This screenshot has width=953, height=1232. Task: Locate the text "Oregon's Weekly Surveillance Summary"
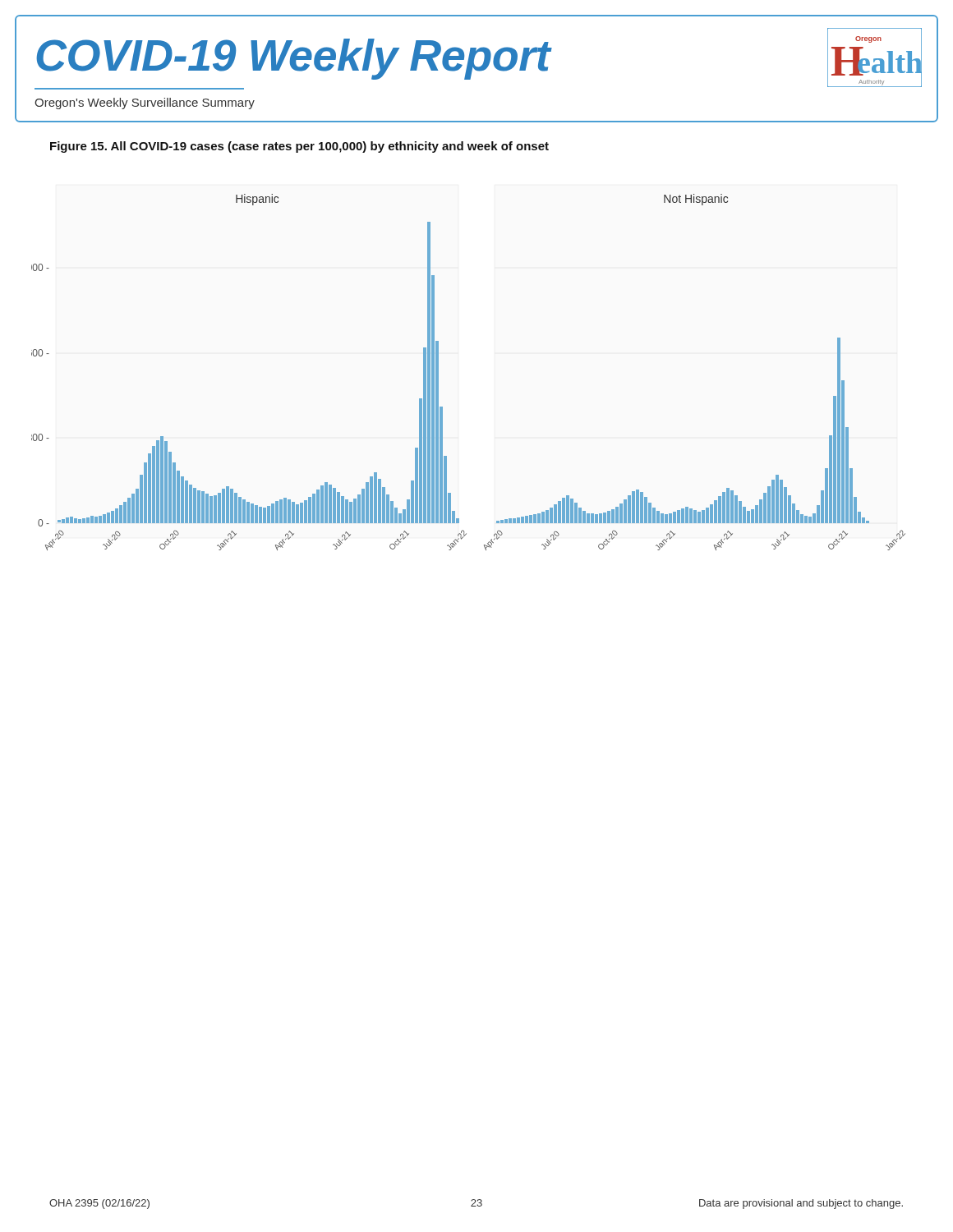click(144, 103)
